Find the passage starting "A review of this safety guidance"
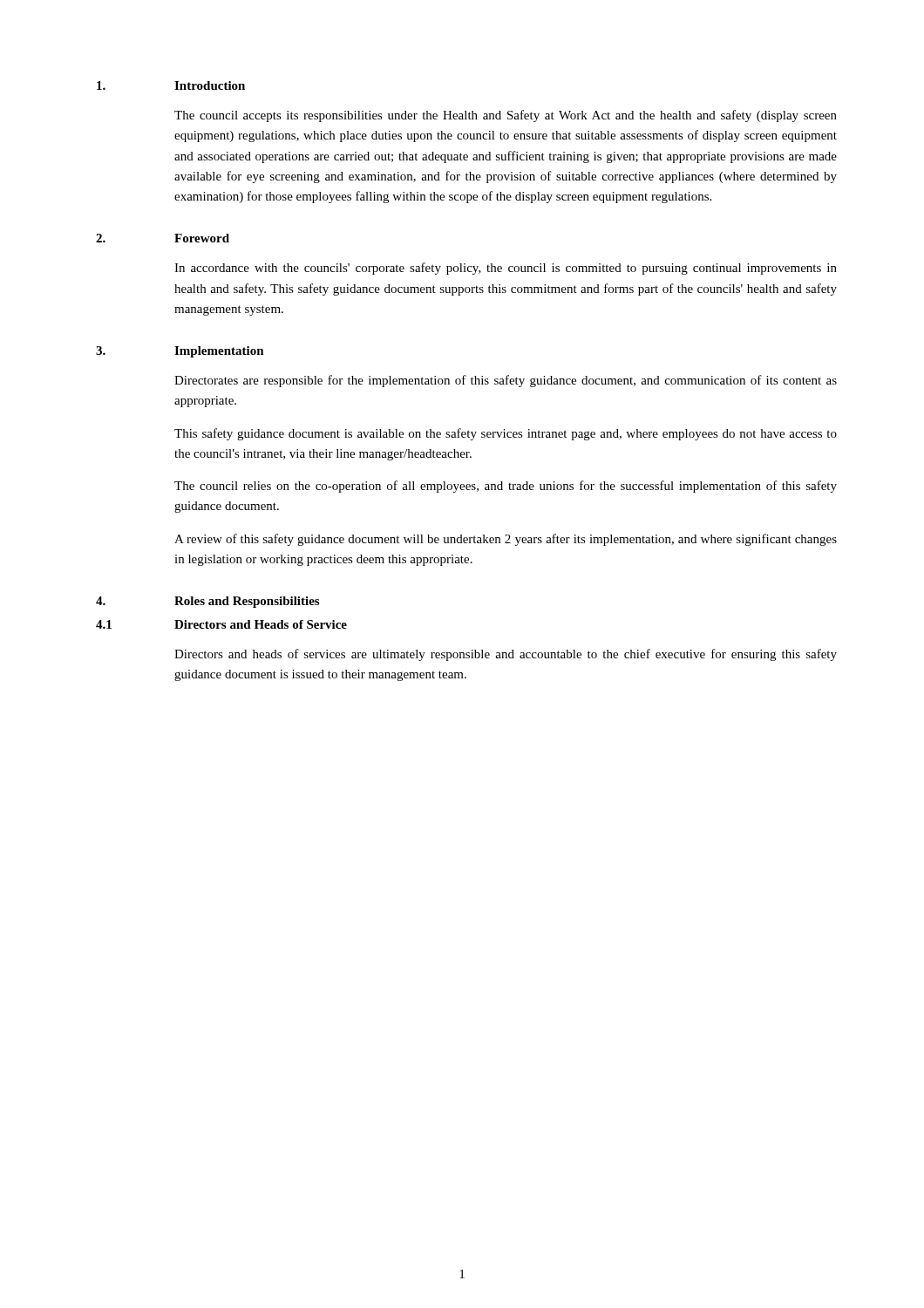This screenshot has height=1308, width=924. click(506, 549)
